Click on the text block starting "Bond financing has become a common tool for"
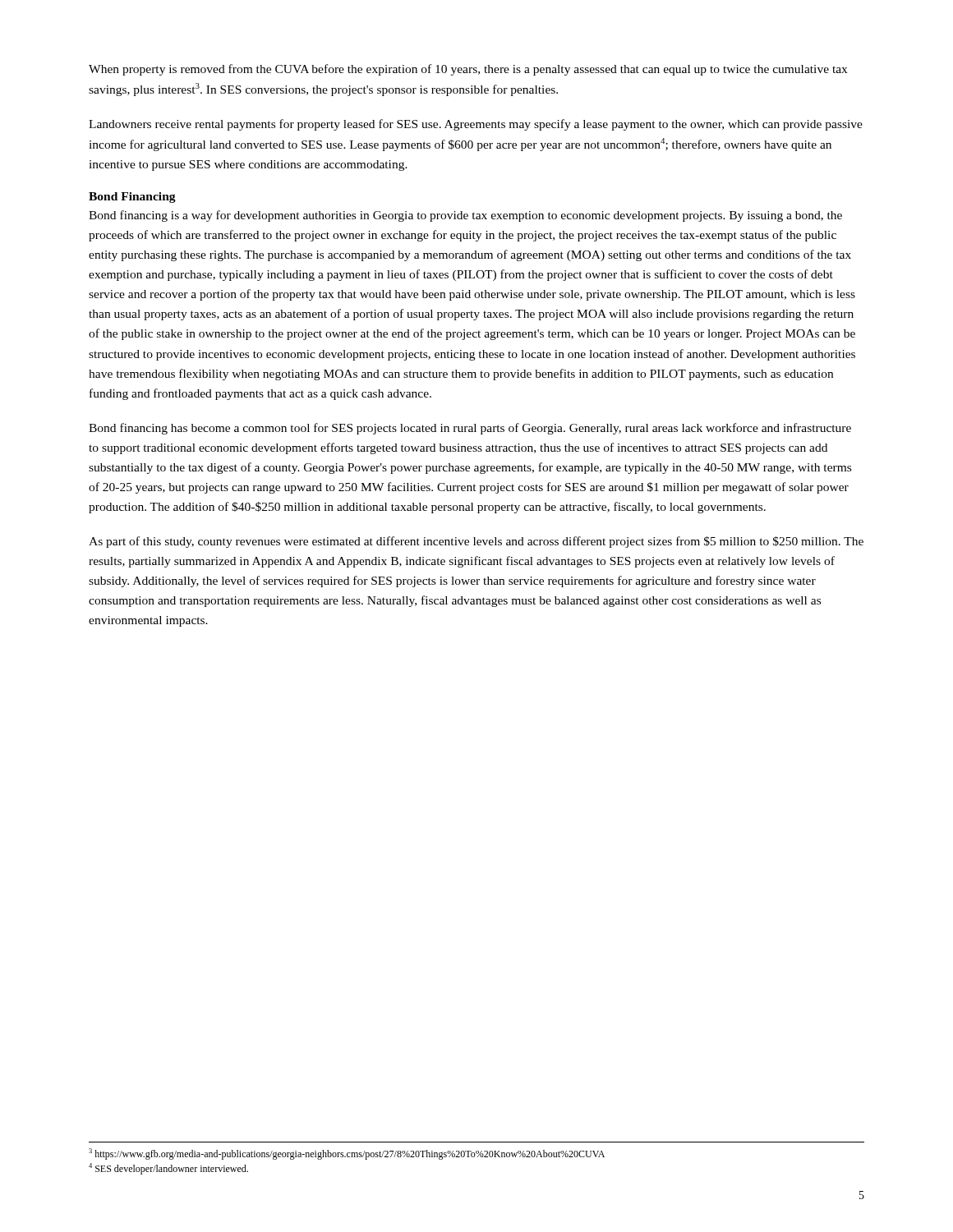 click(470, 467)
